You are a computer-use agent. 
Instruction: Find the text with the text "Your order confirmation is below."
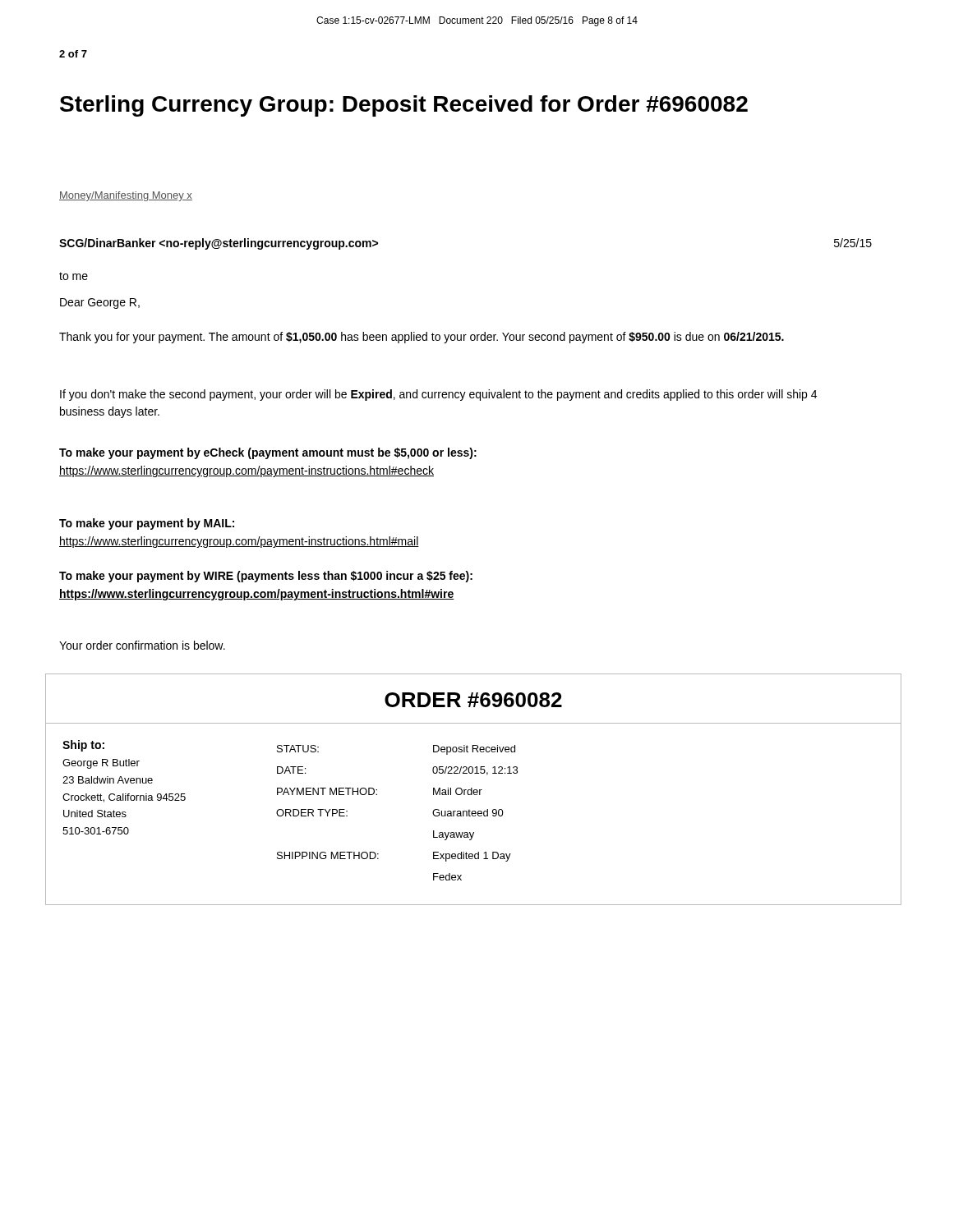click(x=142, y=646)
